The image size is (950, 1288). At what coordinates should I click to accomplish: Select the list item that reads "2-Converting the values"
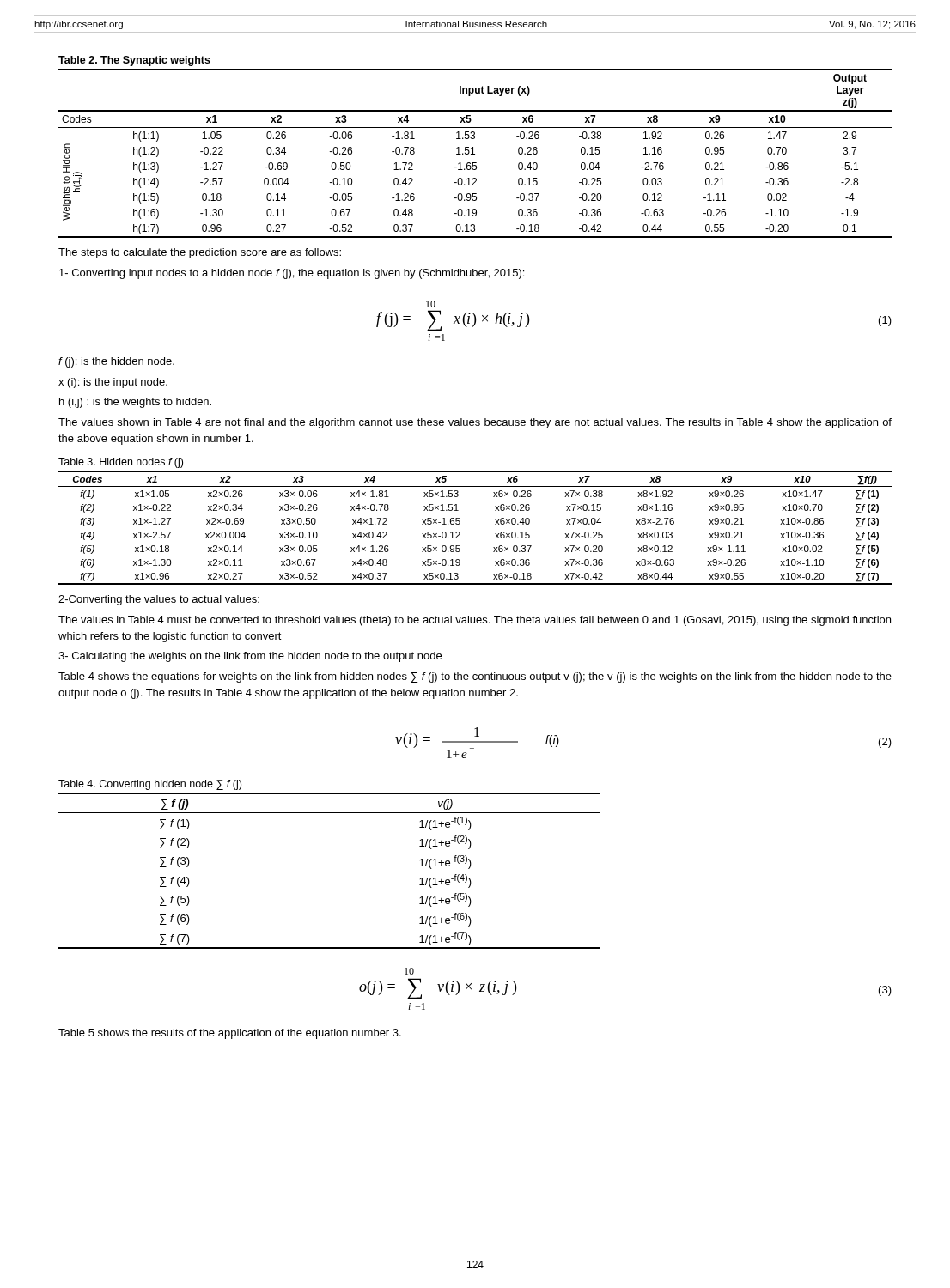coord(159,599)
